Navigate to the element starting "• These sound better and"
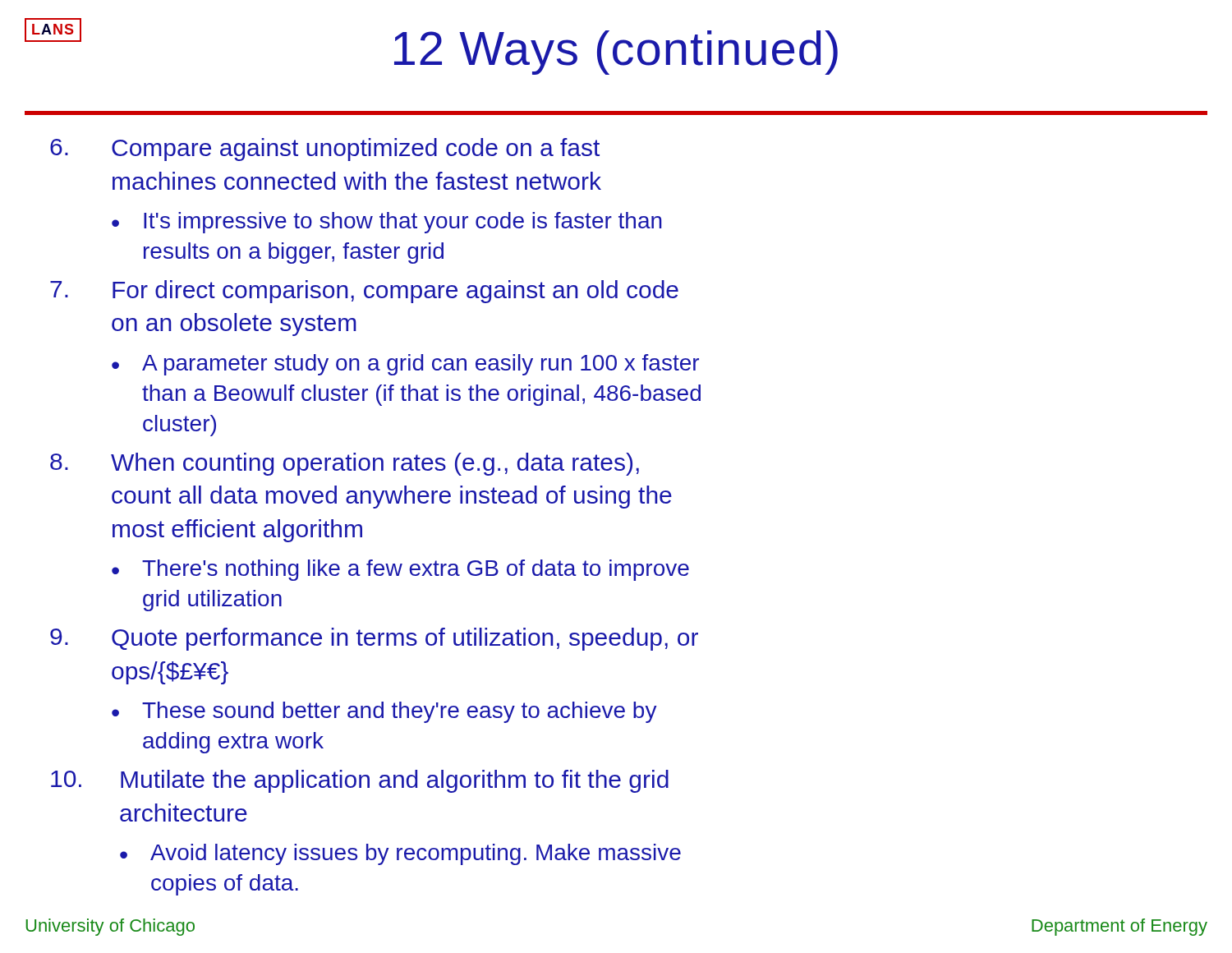The width and height of the screenshot is (1232, 953). point(647,726)
